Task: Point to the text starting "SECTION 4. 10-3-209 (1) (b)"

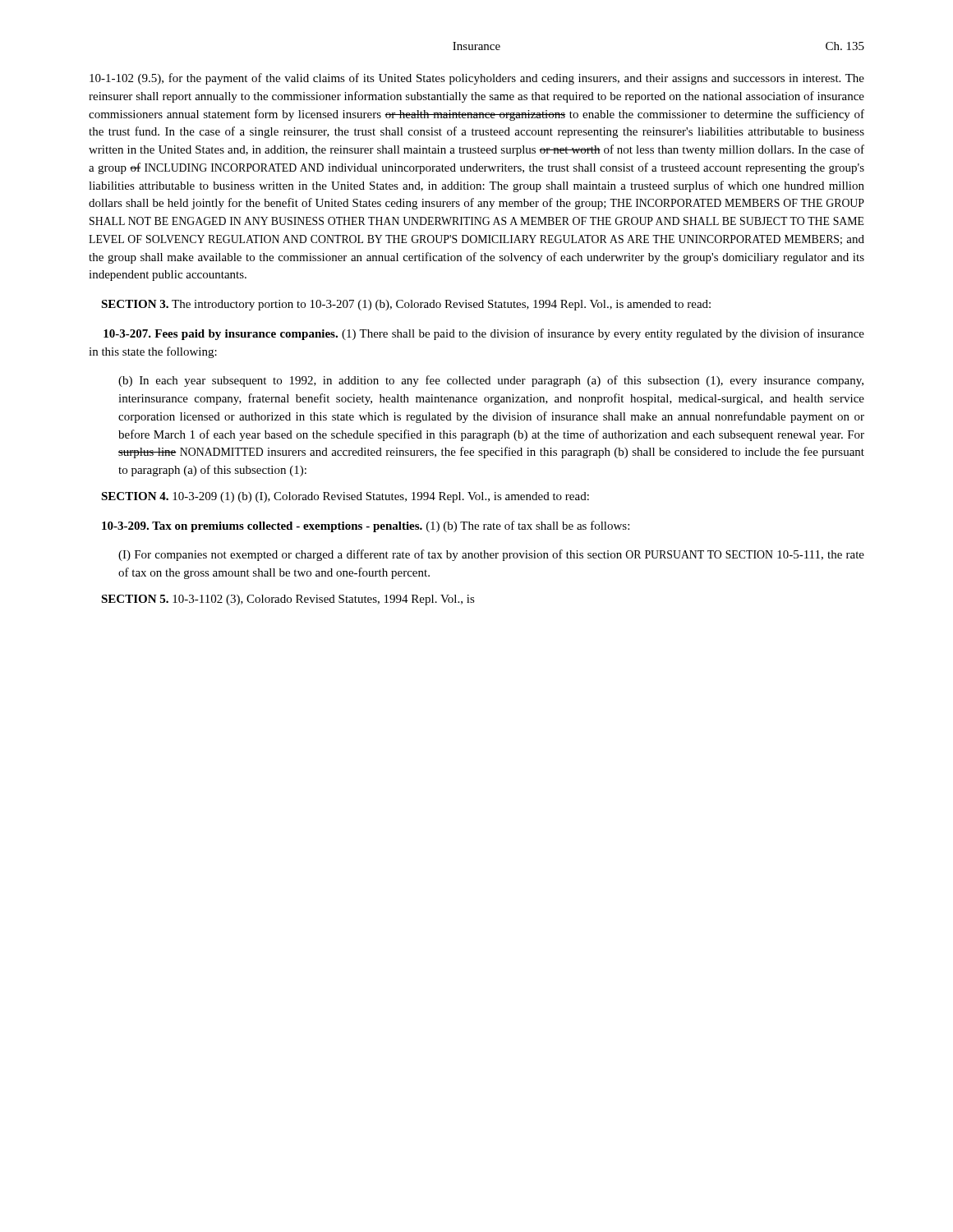Action: click(x=339, y=496)
